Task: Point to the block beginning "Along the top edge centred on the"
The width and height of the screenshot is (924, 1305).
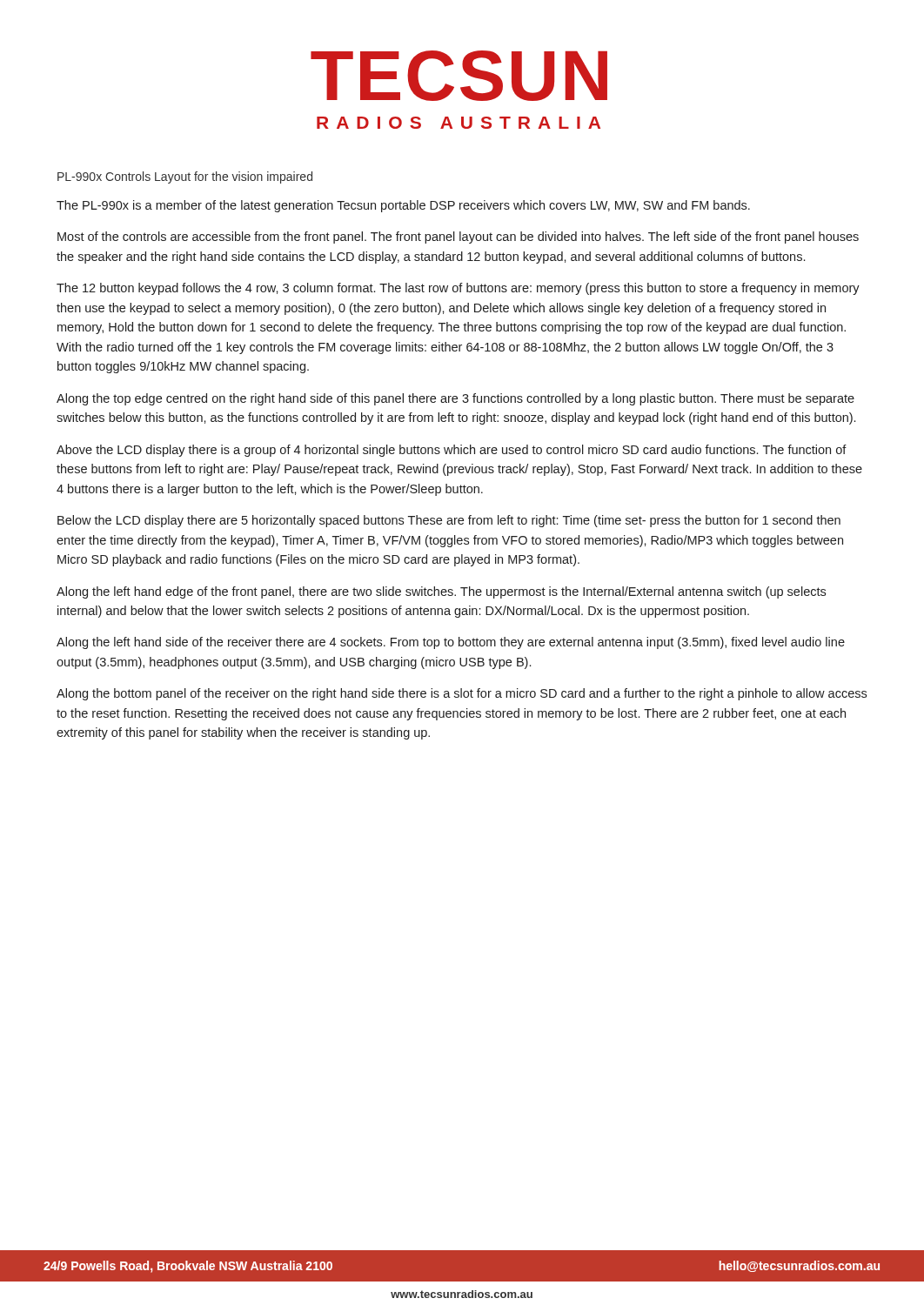Action: (457, 408)
